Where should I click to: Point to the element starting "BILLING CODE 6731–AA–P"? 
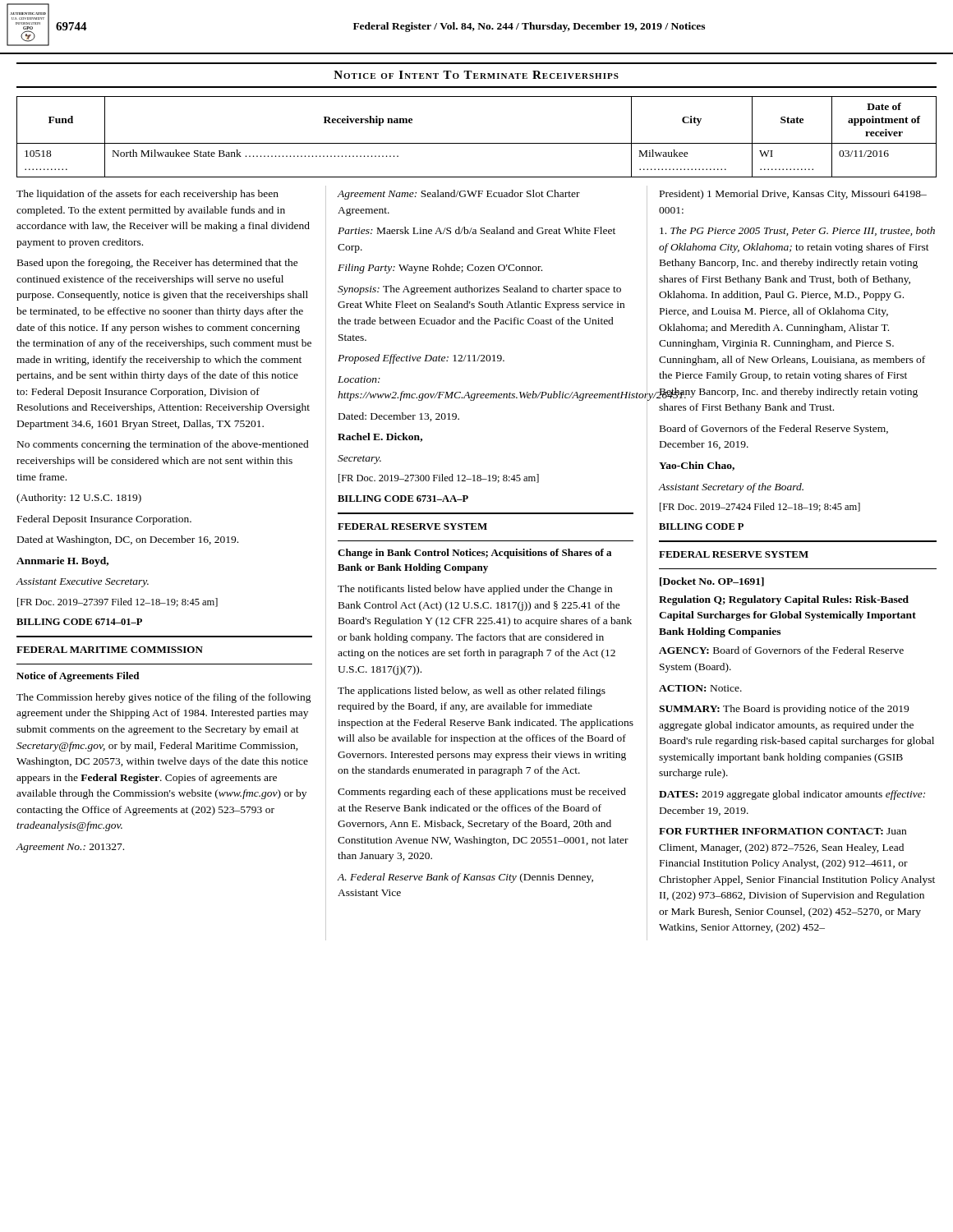(403, 499)
